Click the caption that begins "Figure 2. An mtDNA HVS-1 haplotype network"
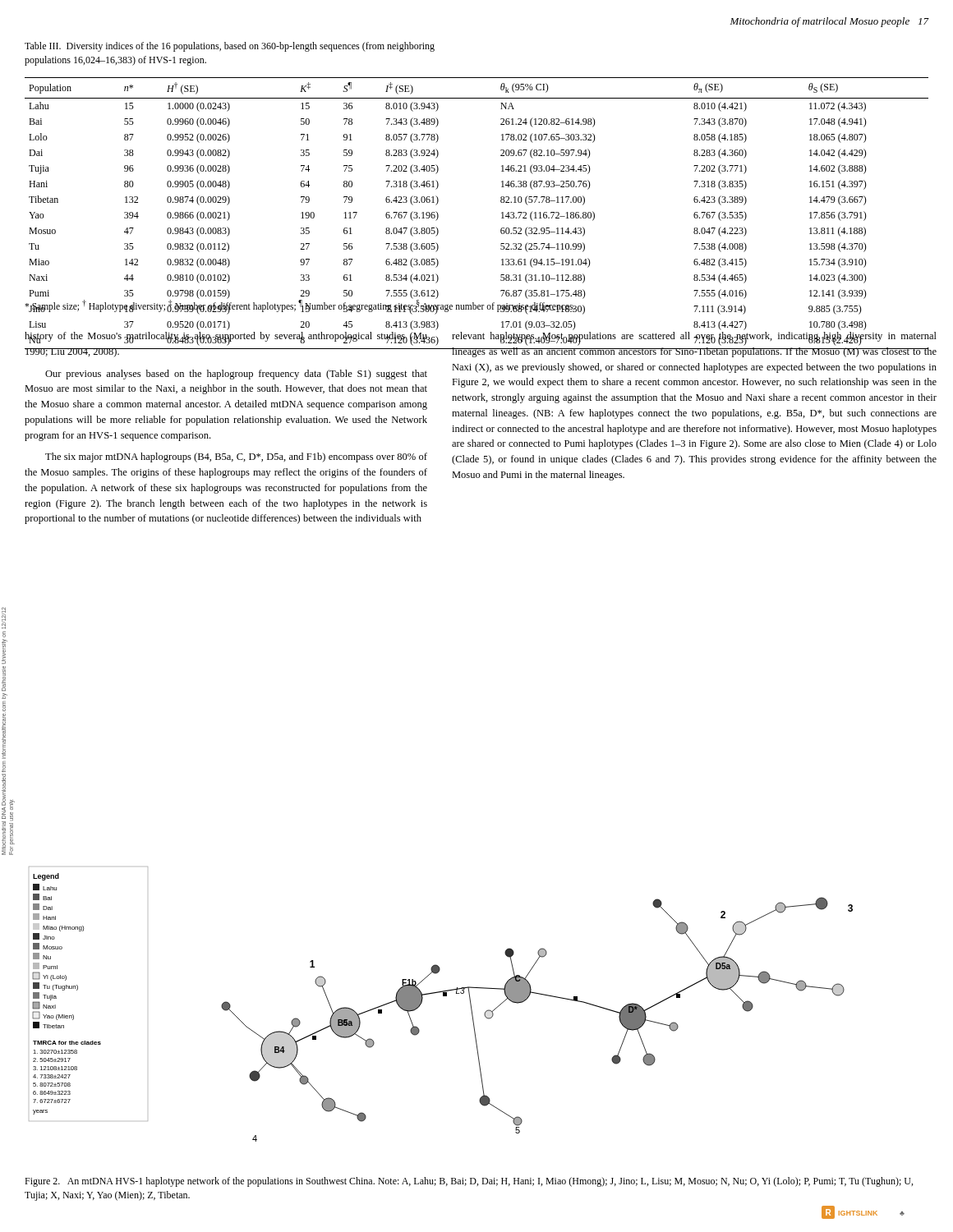The height and width of the screenshot is (1232, 953). tap(469, 1188)
